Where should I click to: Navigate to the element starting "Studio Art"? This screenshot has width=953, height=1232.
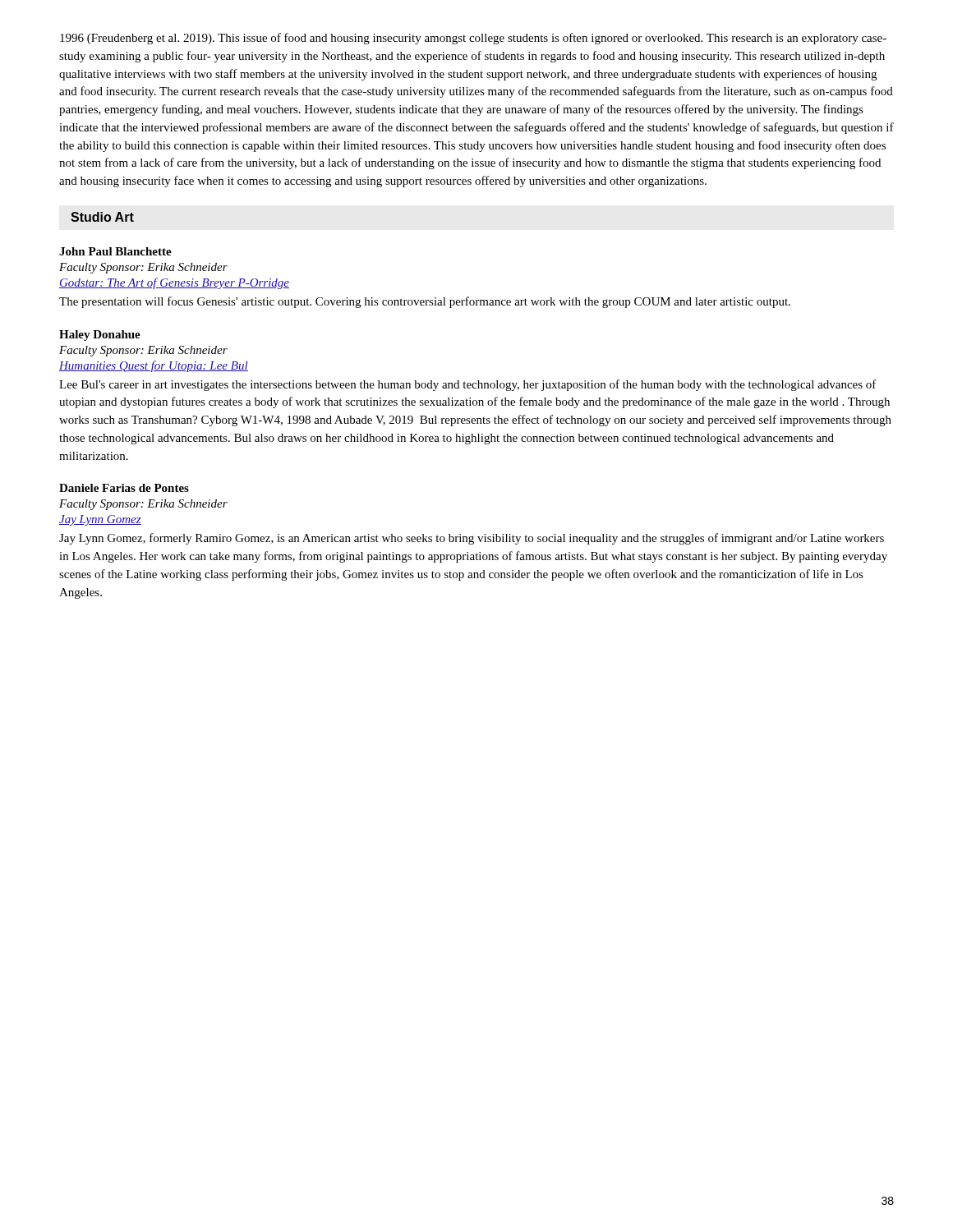pos(102,217)
